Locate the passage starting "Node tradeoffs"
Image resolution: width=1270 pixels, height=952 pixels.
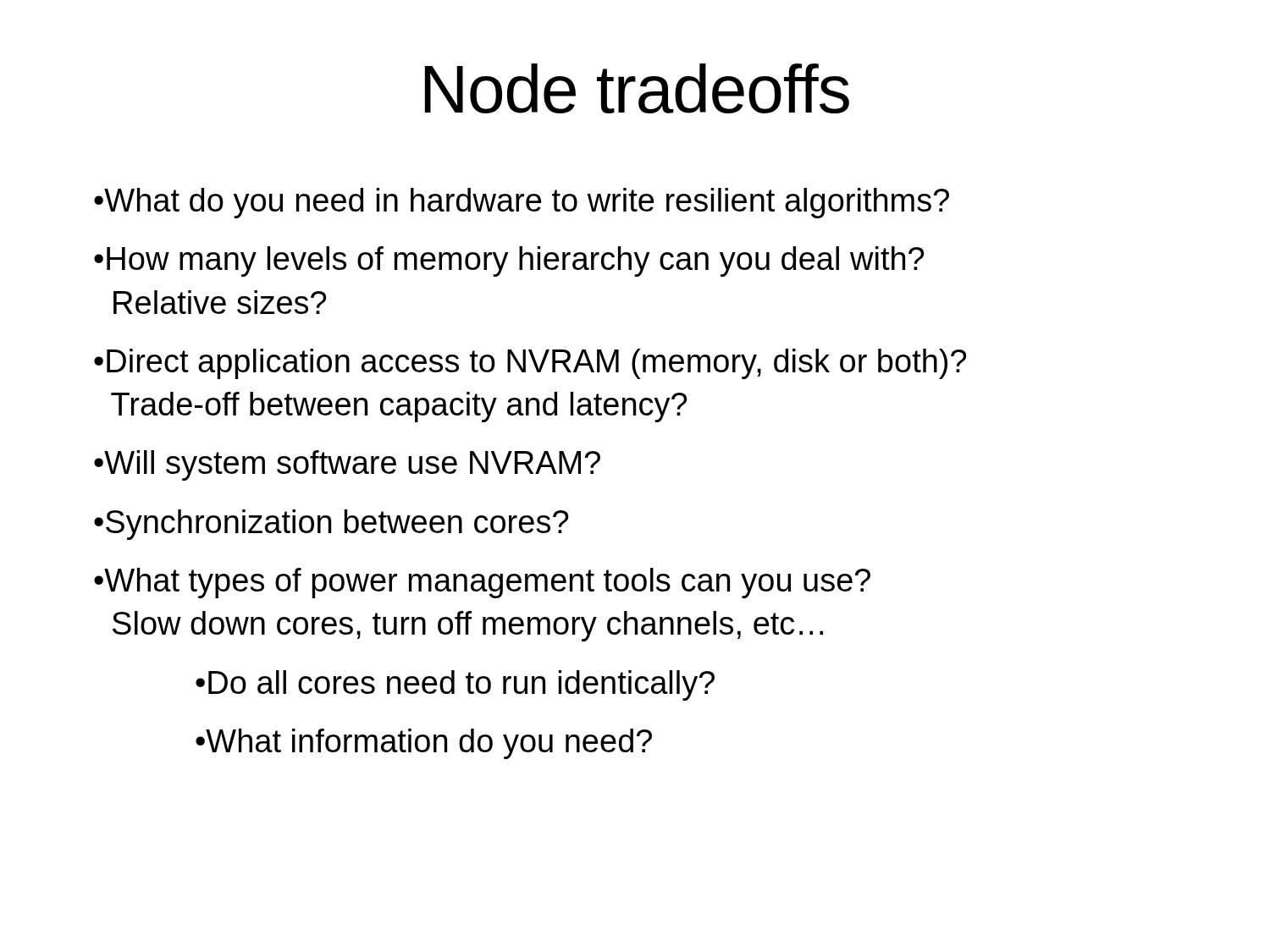click(635, 90)
